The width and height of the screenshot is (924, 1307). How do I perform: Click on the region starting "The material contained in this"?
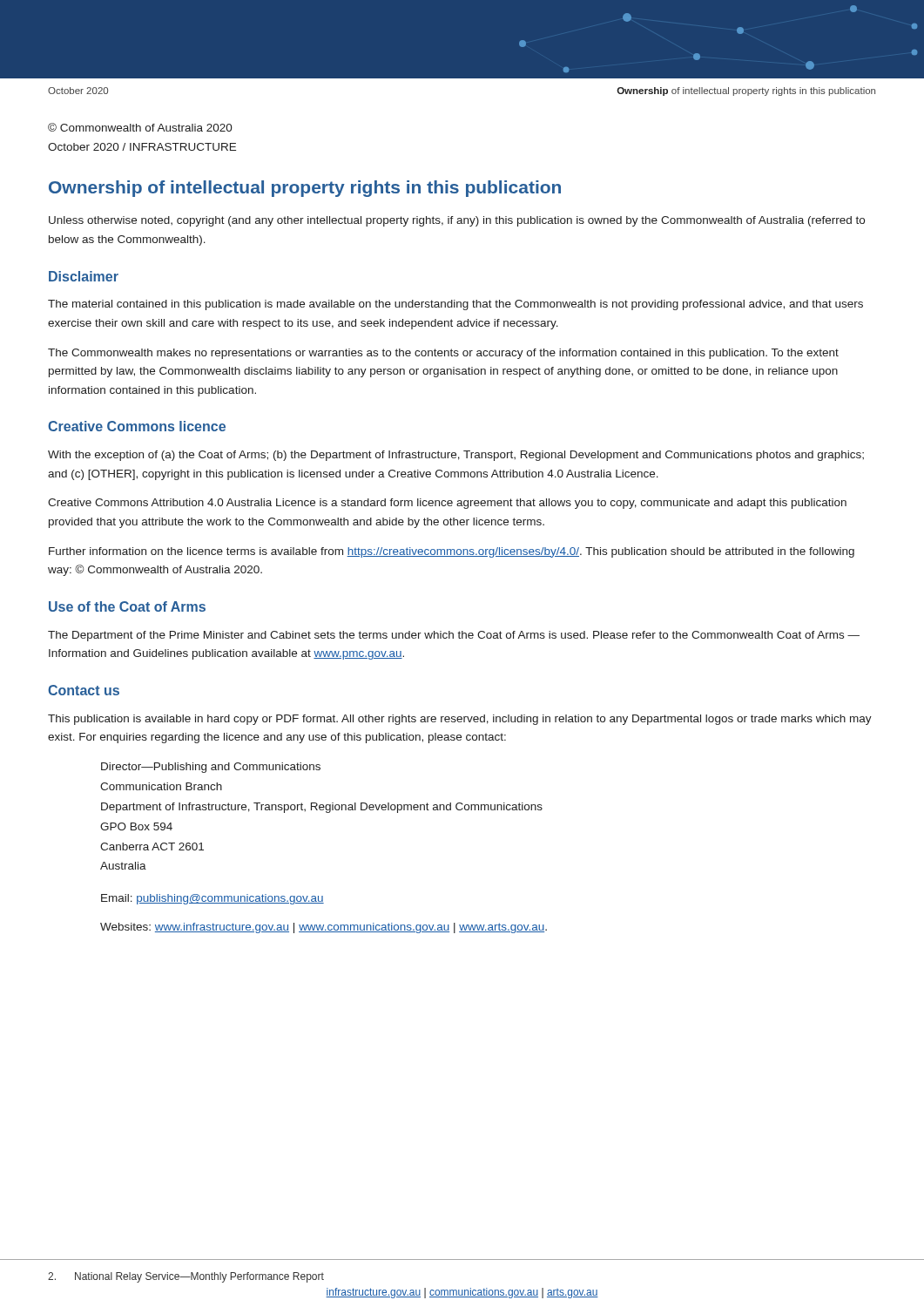[x=456, y=313]
